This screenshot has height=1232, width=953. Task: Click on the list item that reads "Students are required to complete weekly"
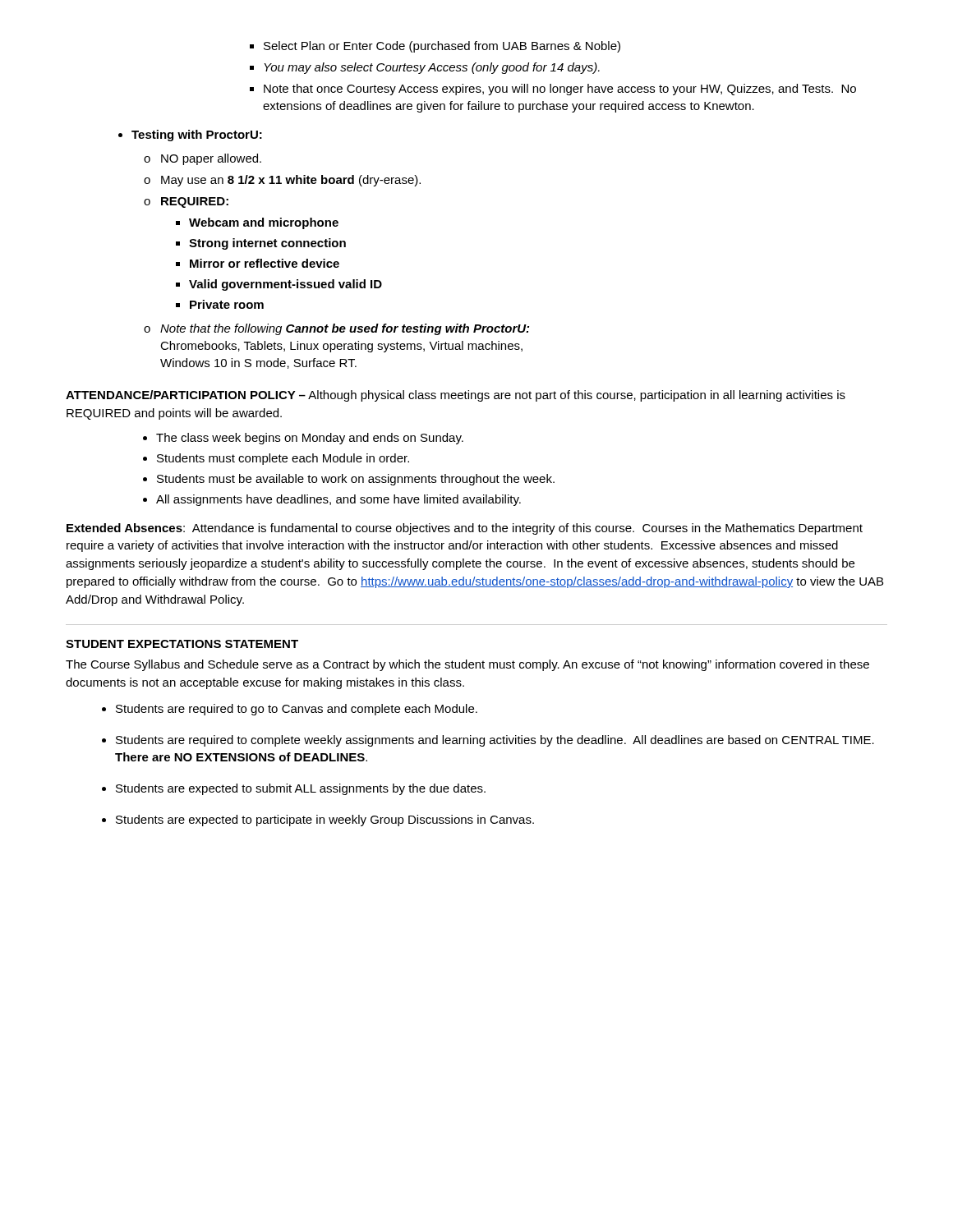click(x=493, y=748)
